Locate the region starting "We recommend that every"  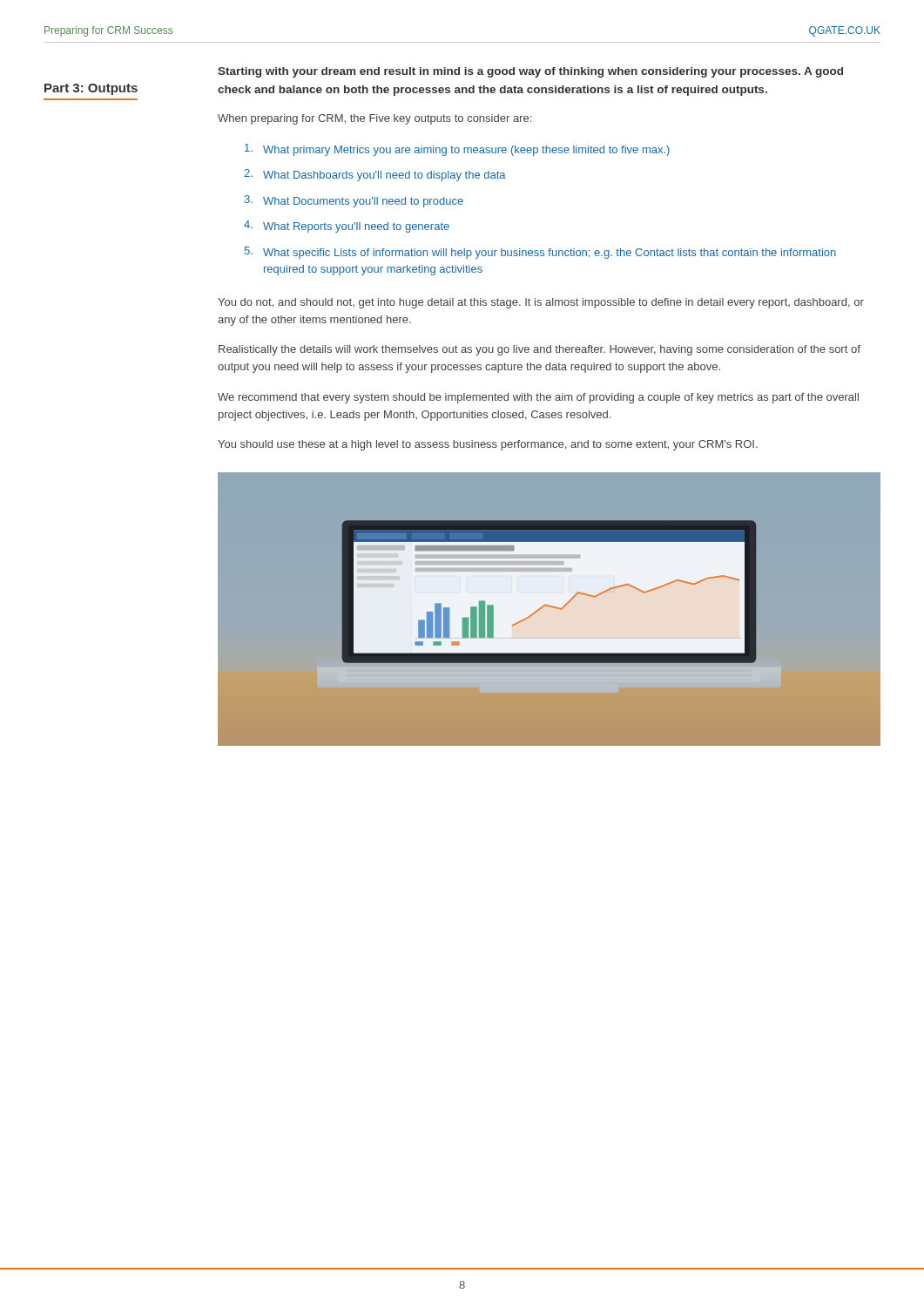point(539,405)
